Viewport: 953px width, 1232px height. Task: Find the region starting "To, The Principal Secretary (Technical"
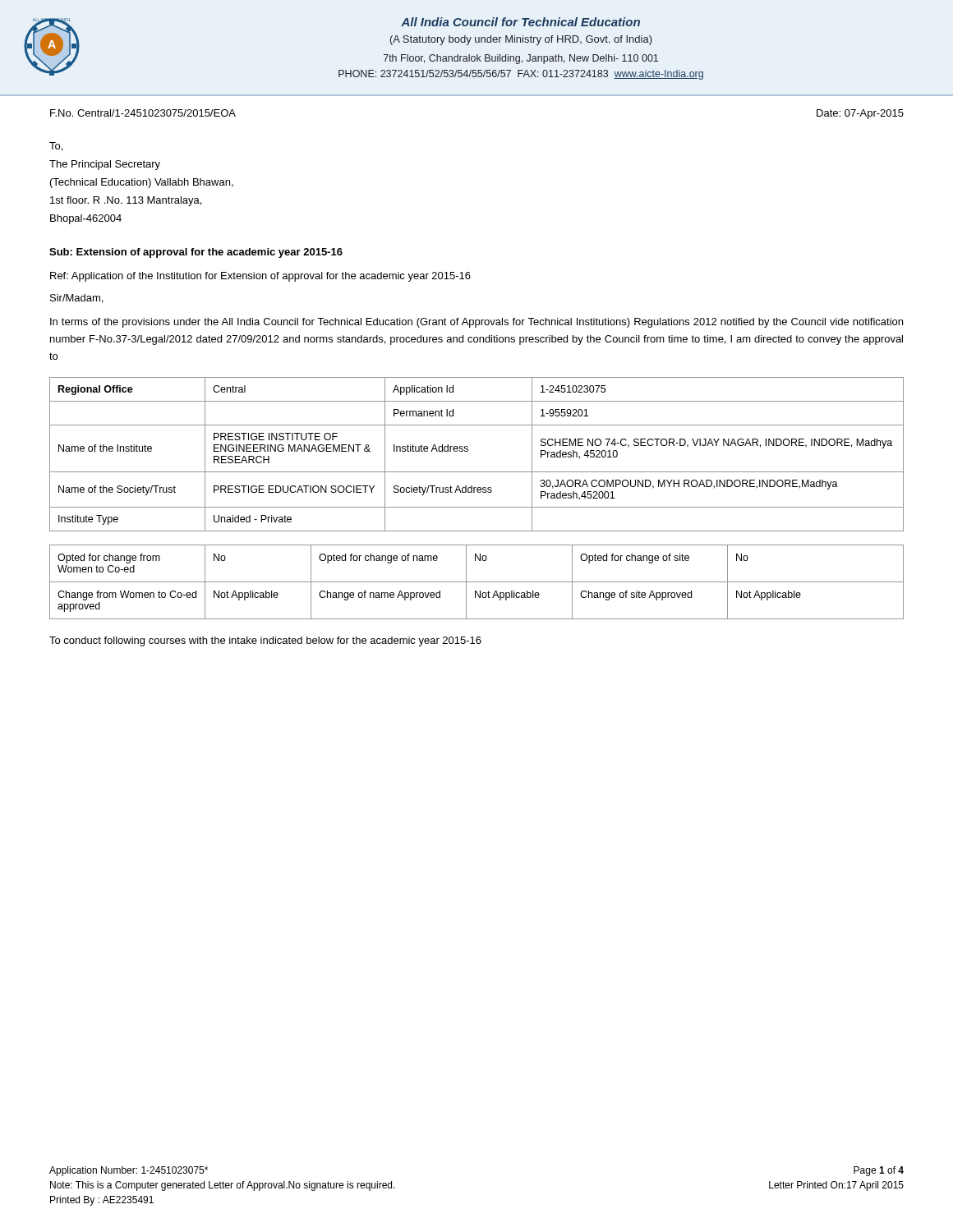[x=142, y=182]
